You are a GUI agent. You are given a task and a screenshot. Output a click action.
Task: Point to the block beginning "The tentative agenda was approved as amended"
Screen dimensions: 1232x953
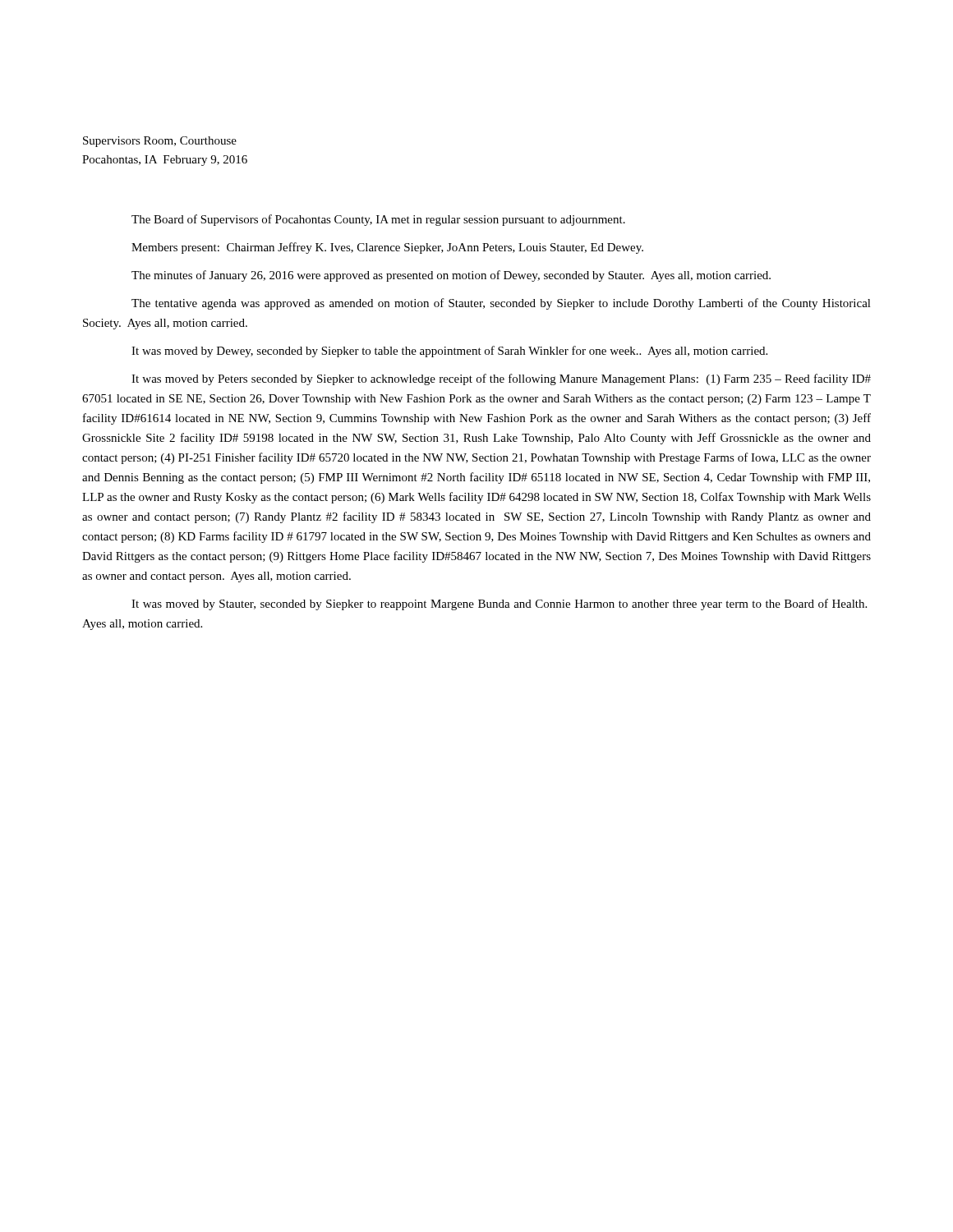click(x=476, y=313)
